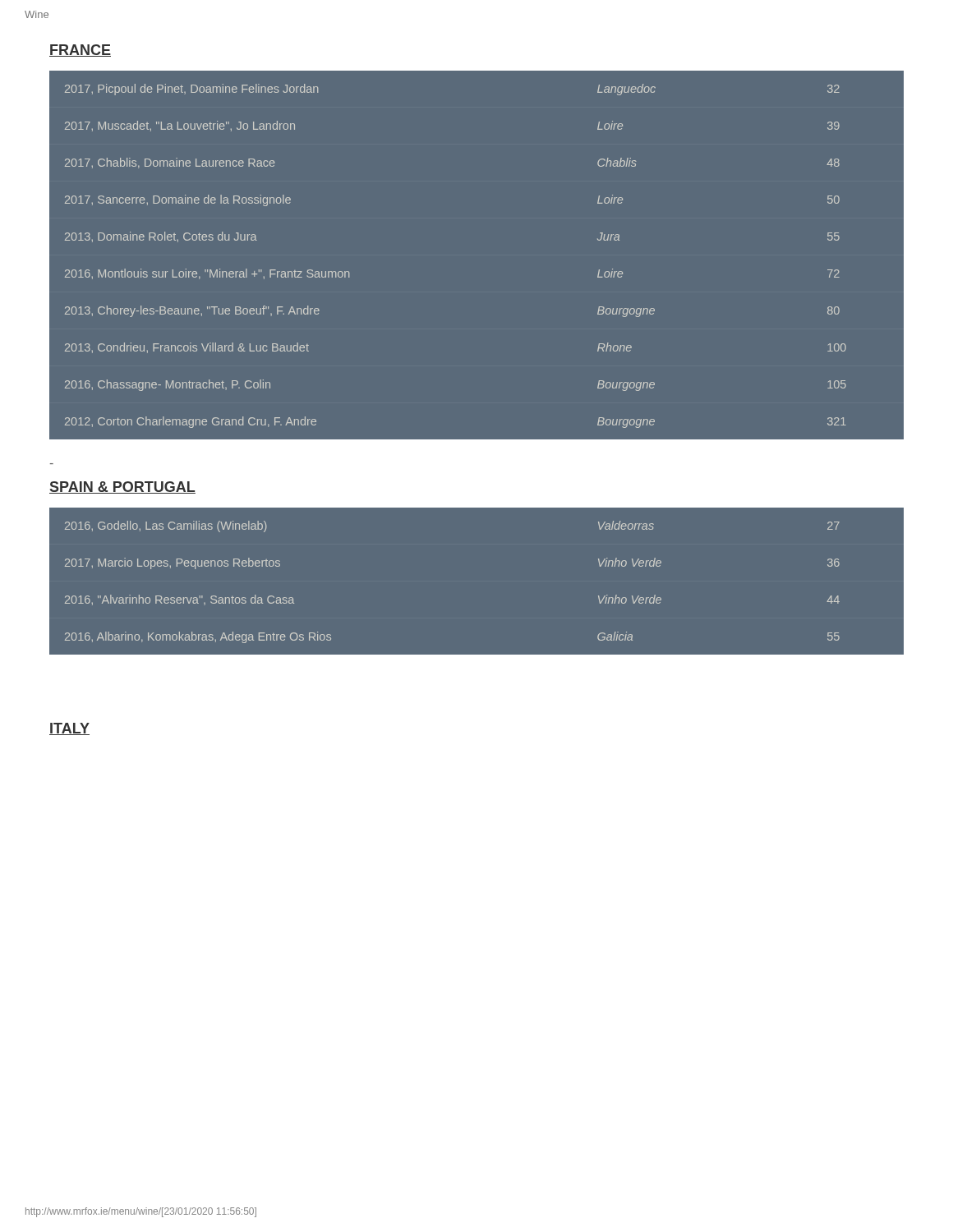This screenshot has height=1232, width=953.
Task: Click on the table containing "Vinho Verde"
Action: [x=476, y=581]
